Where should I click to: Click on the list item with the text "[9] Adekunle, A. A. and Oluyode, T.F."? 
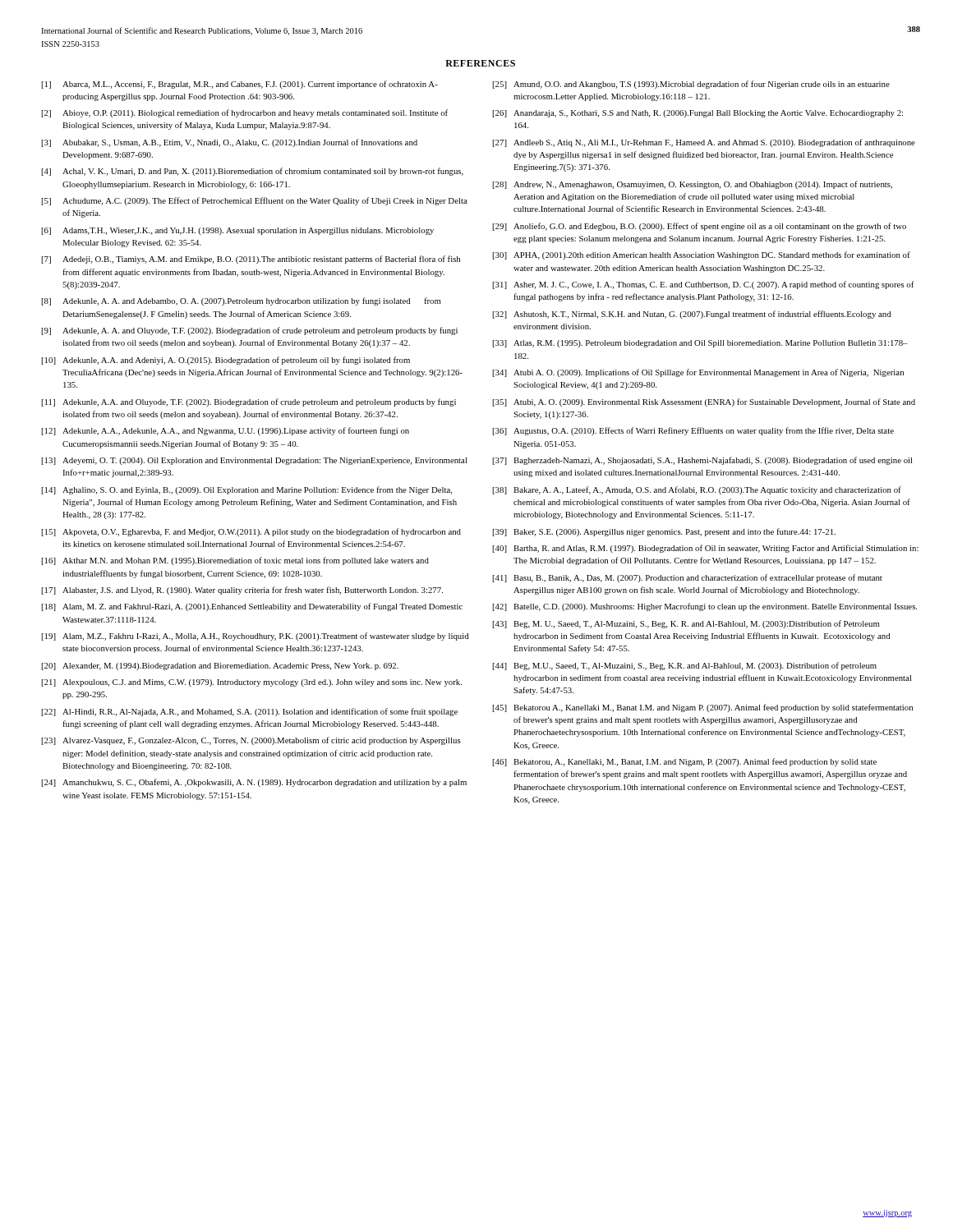coord(255,337)
